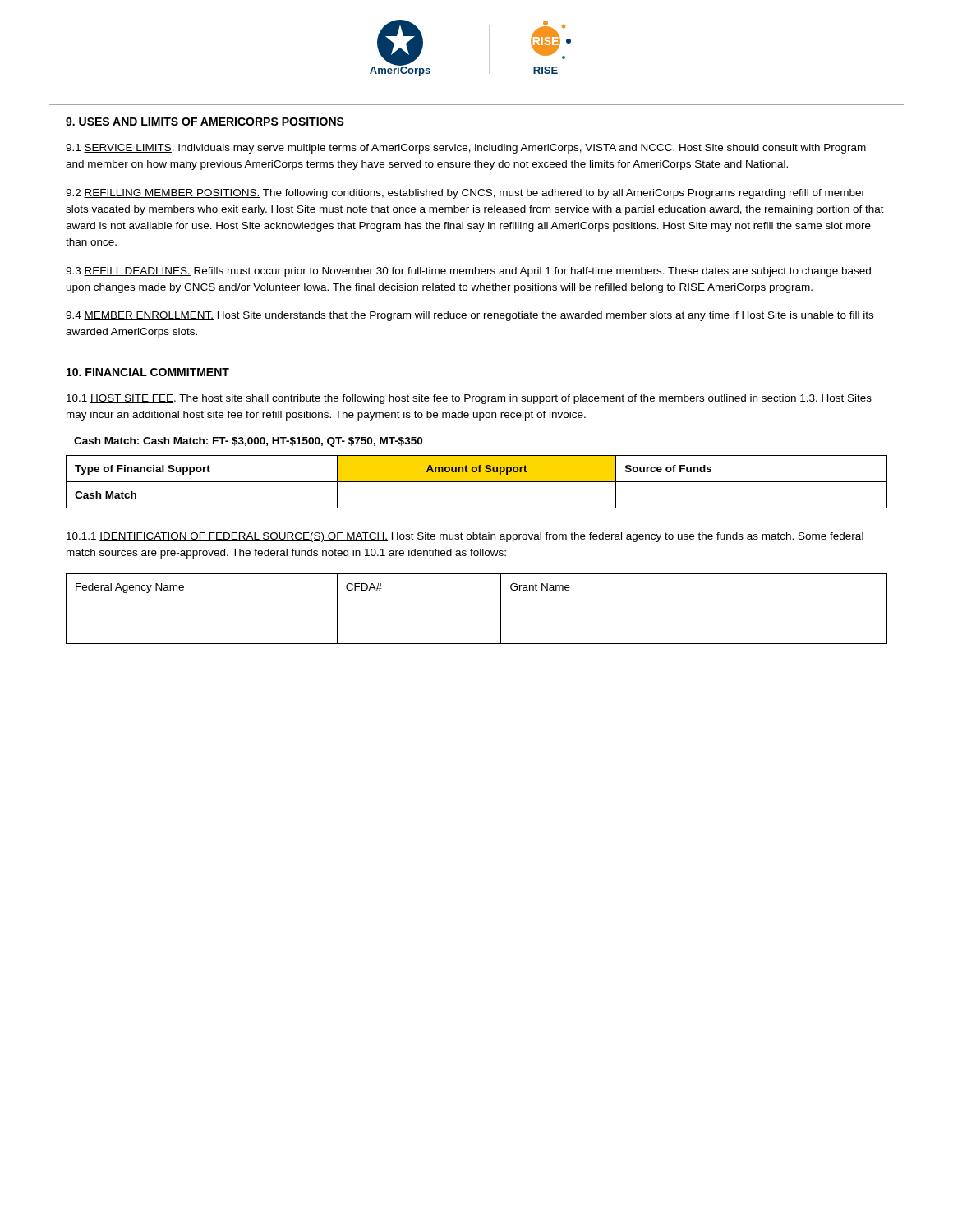Locate the block of text that opens with "1.1 IDENTIFICATION OF FEDERAL SOURCE(S) OF"
953x1232 pixels.
pos(465,544)
